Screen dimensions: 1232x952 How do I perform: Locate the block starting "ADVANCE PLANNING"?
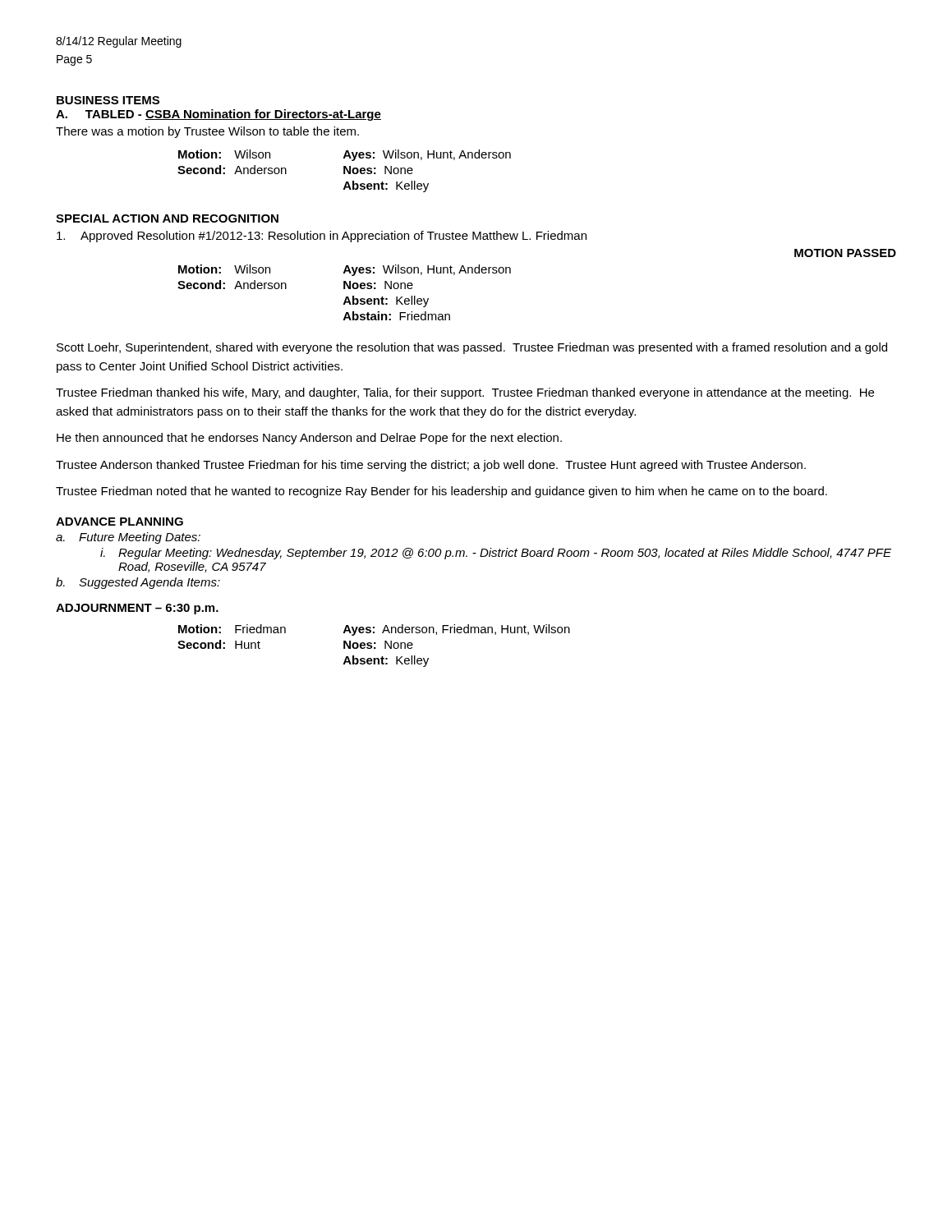[120, 521]
